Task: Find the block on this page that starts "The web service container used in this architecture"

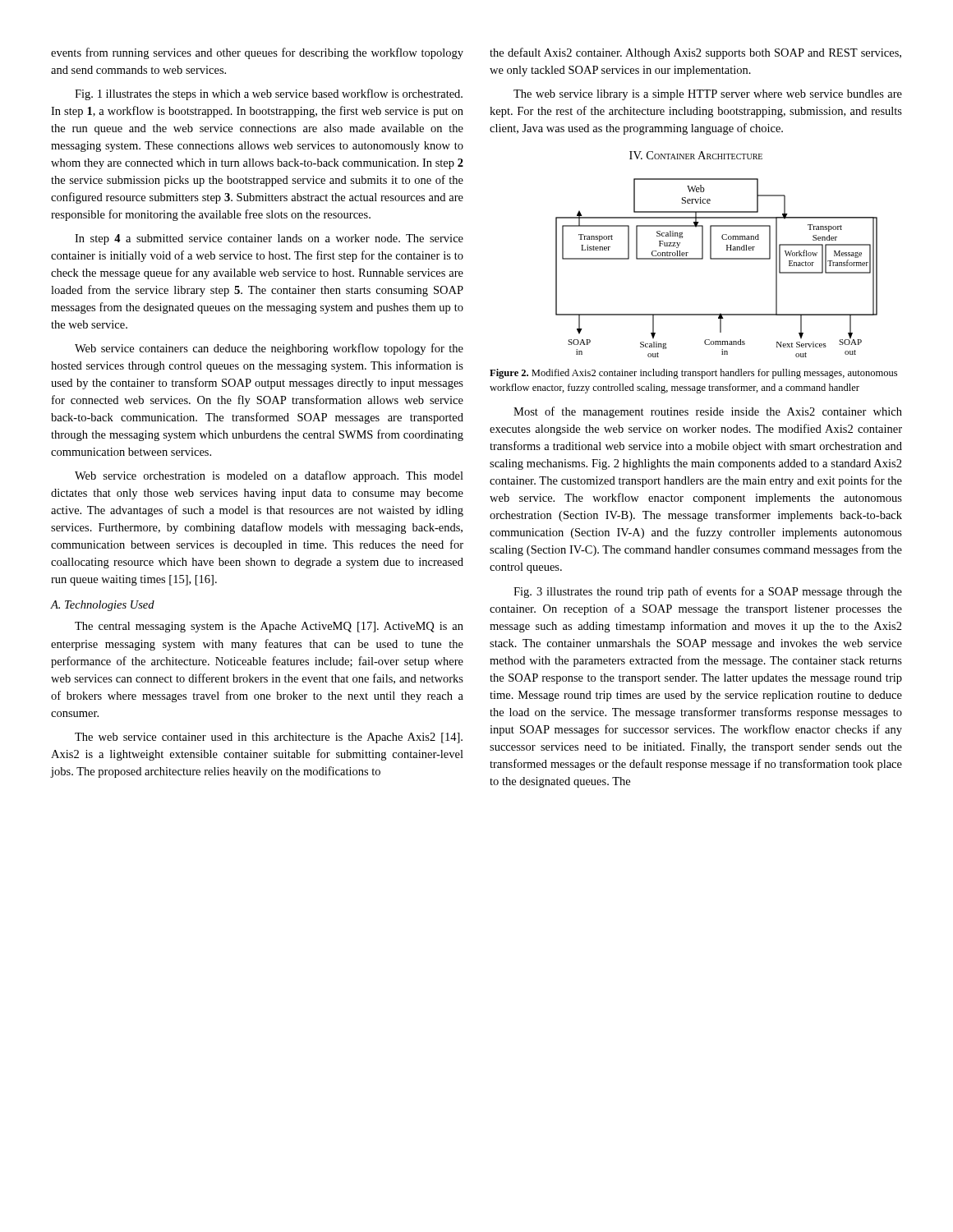Action: pyautogui.click(x=257, y=754)
